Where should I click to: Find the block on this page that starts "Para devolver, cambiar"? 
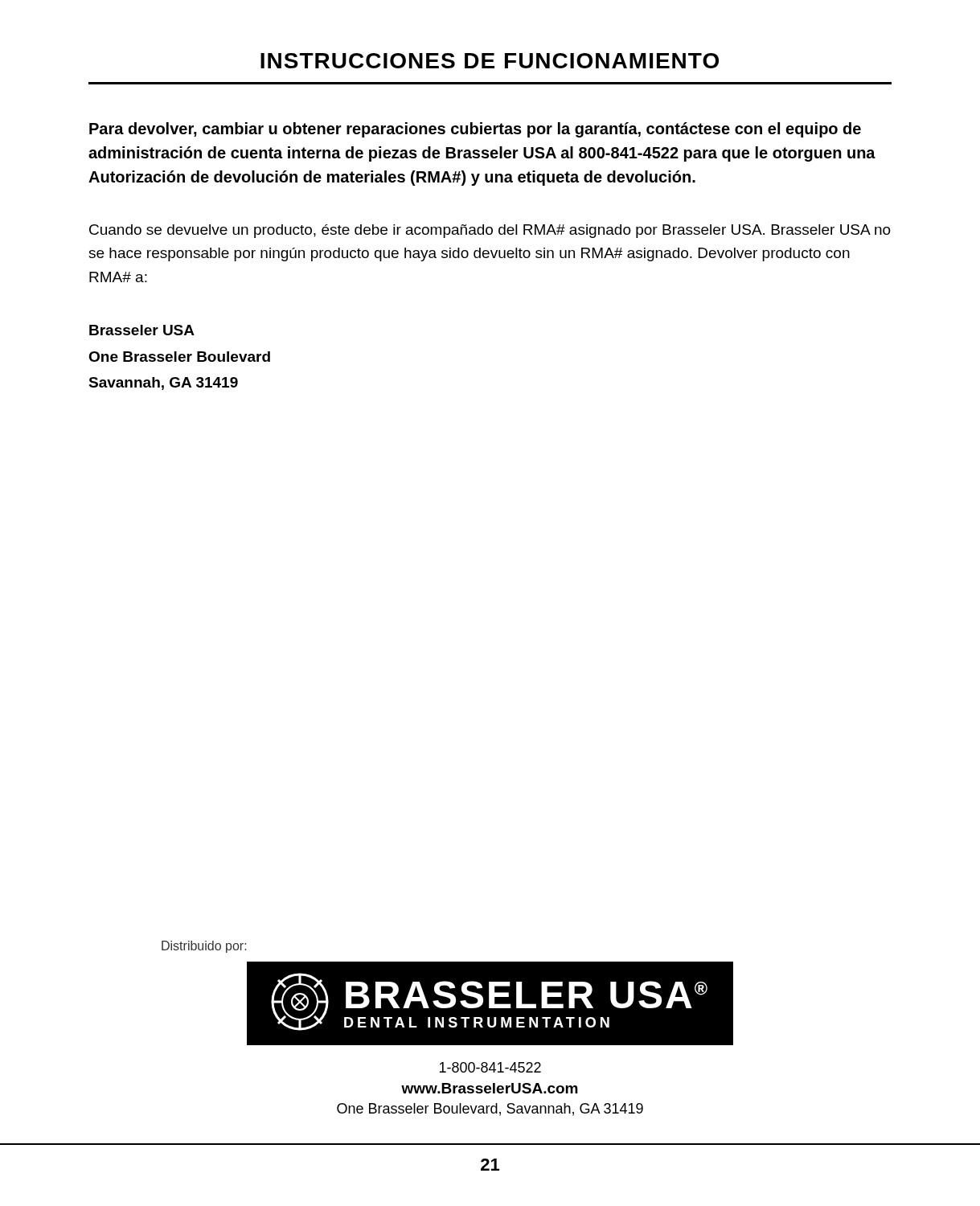point(482,153)
